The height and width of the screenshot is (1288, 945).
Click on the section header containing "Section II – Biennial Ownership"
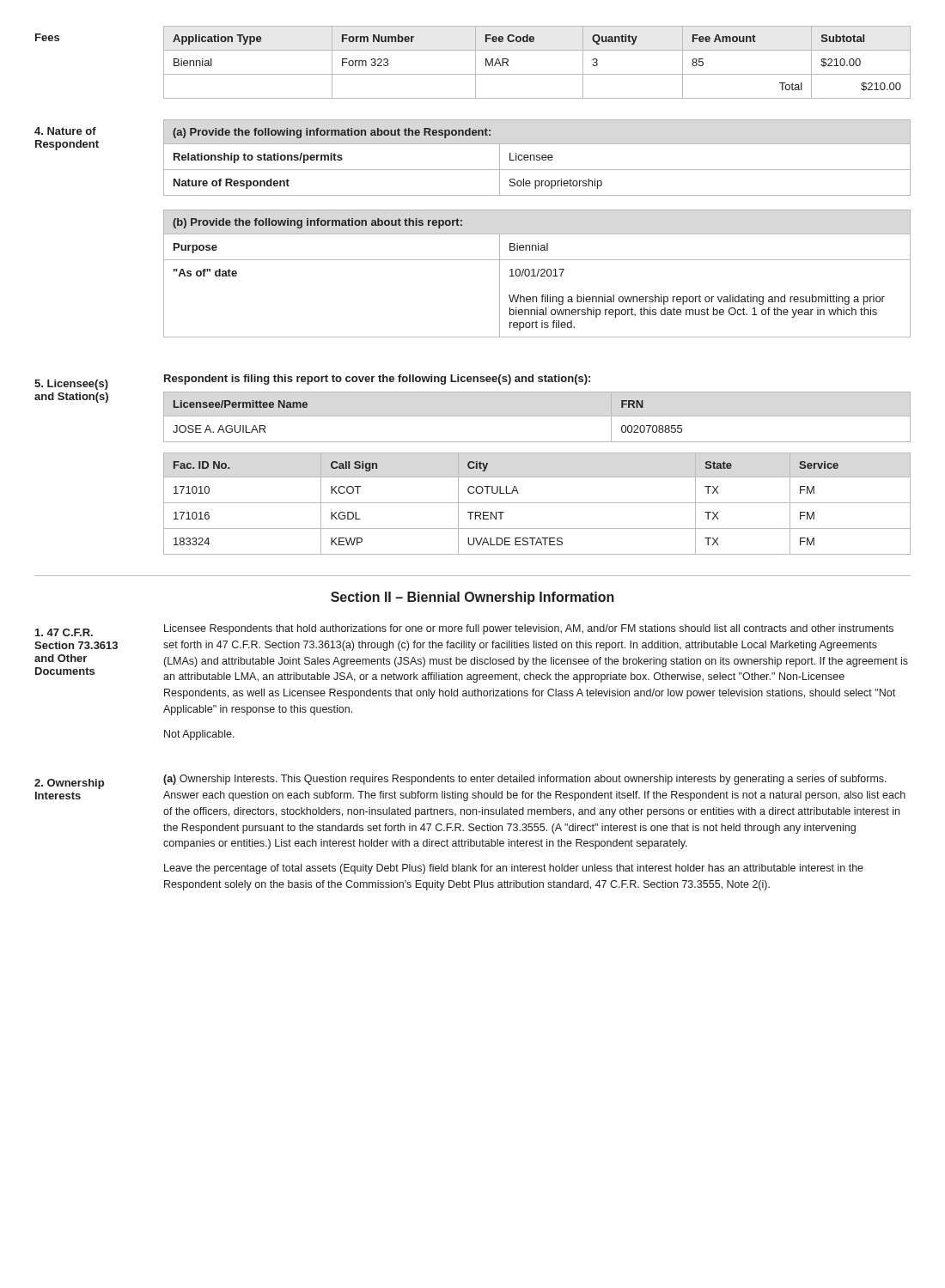(472, 597)
